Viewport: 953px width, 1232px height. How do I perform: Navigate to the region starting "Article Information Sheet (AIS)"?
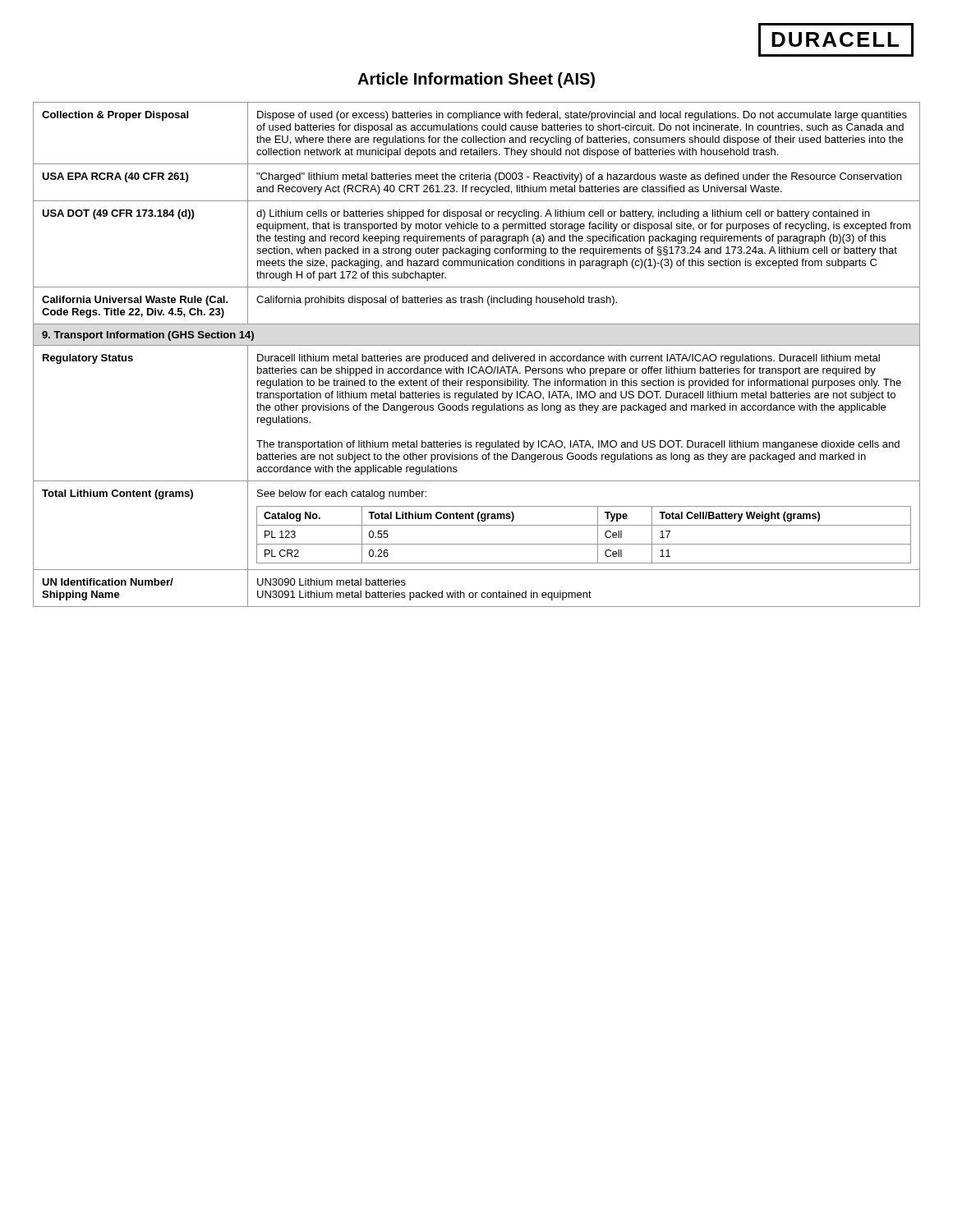tap(476, 79)
